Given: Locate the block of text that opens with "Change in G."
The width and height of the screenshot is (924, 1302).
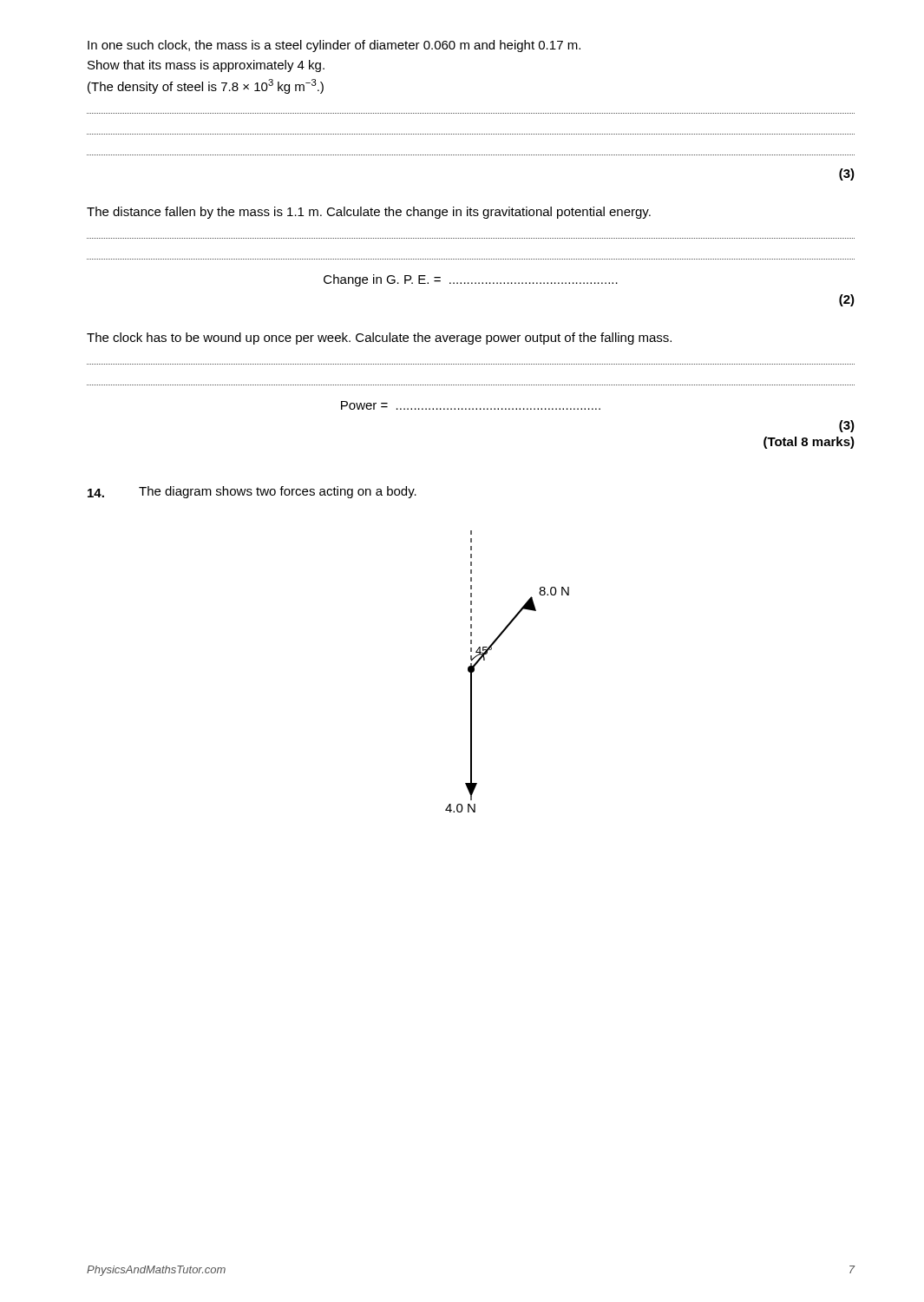Looking at the screenshot, I should [471, 279].
